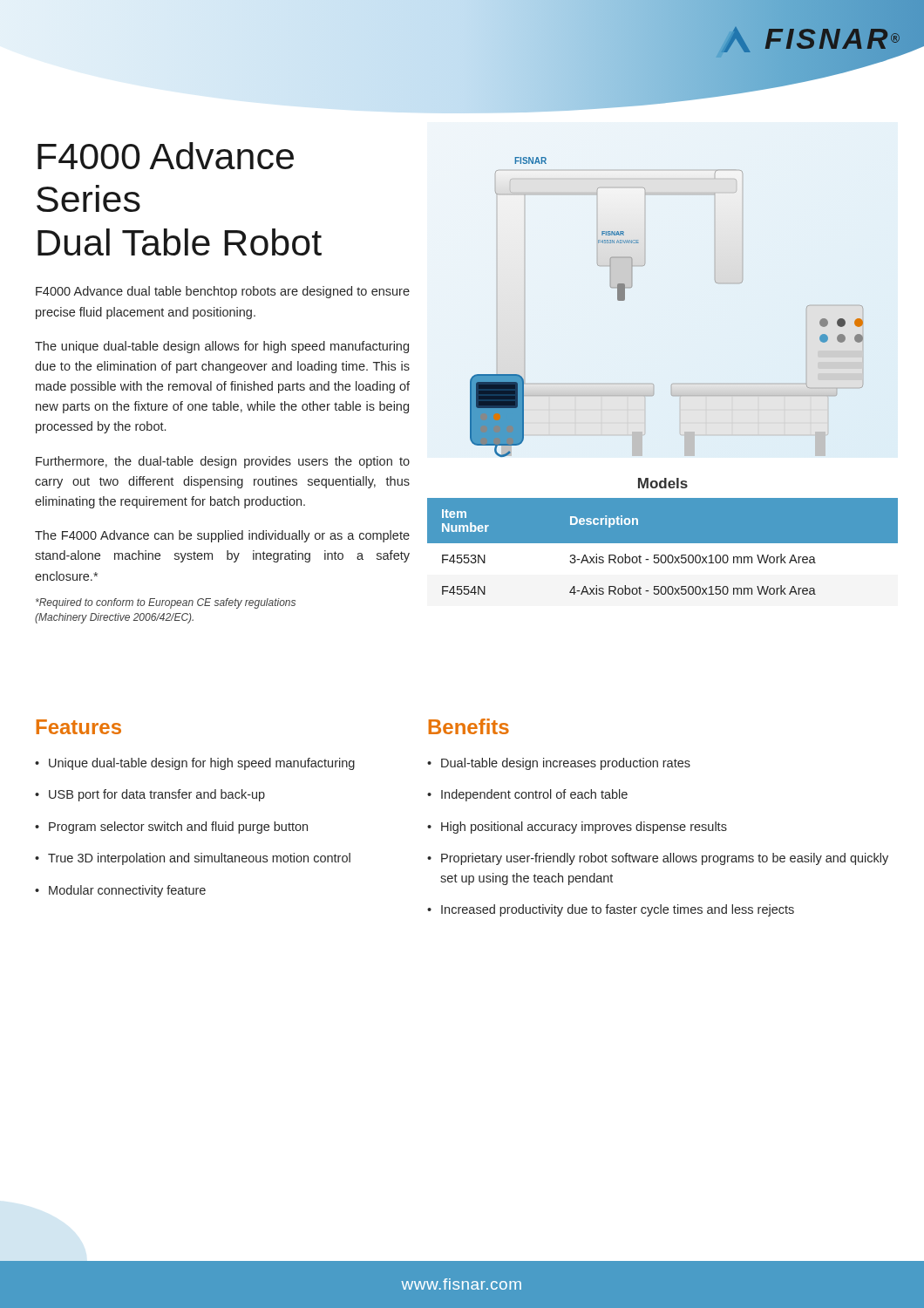
Task: Click on the list item that reads "• USB port"
Action: [x=150, y=795]
